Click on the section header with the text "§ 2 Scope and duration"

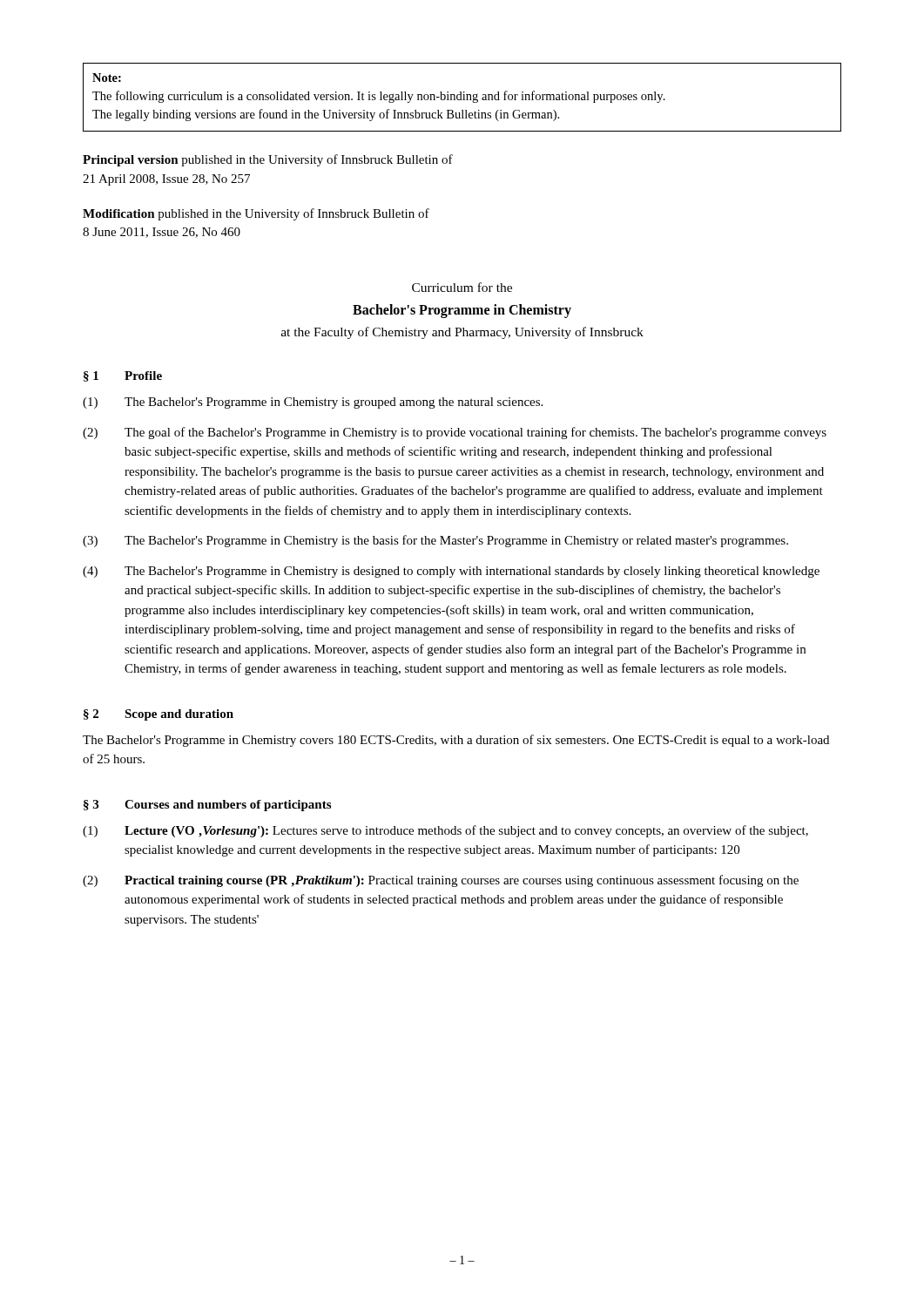point(158,714)
